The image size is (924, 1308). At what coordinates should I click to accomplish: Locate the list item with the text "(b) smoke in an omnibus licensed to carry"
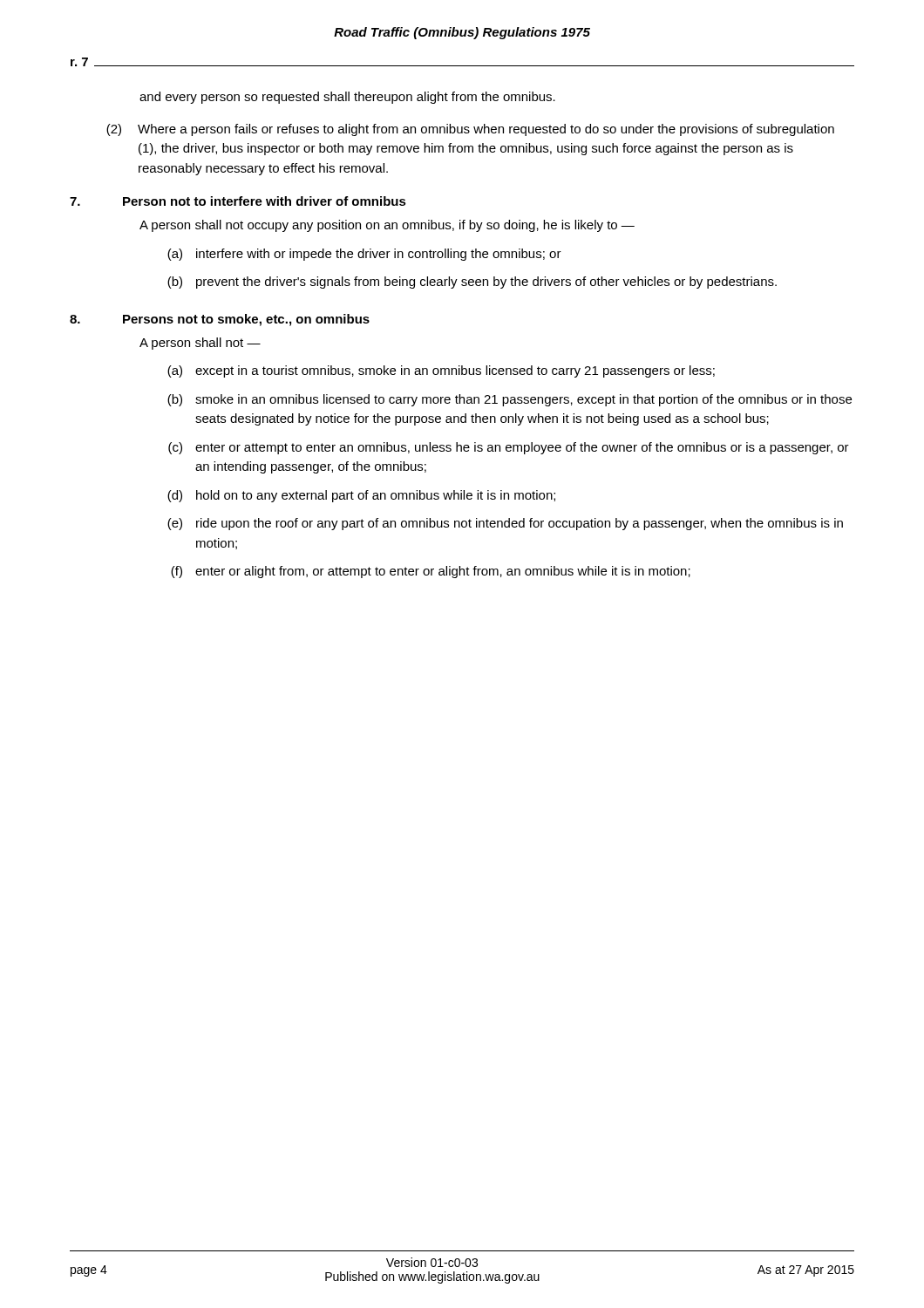(497, 409)
